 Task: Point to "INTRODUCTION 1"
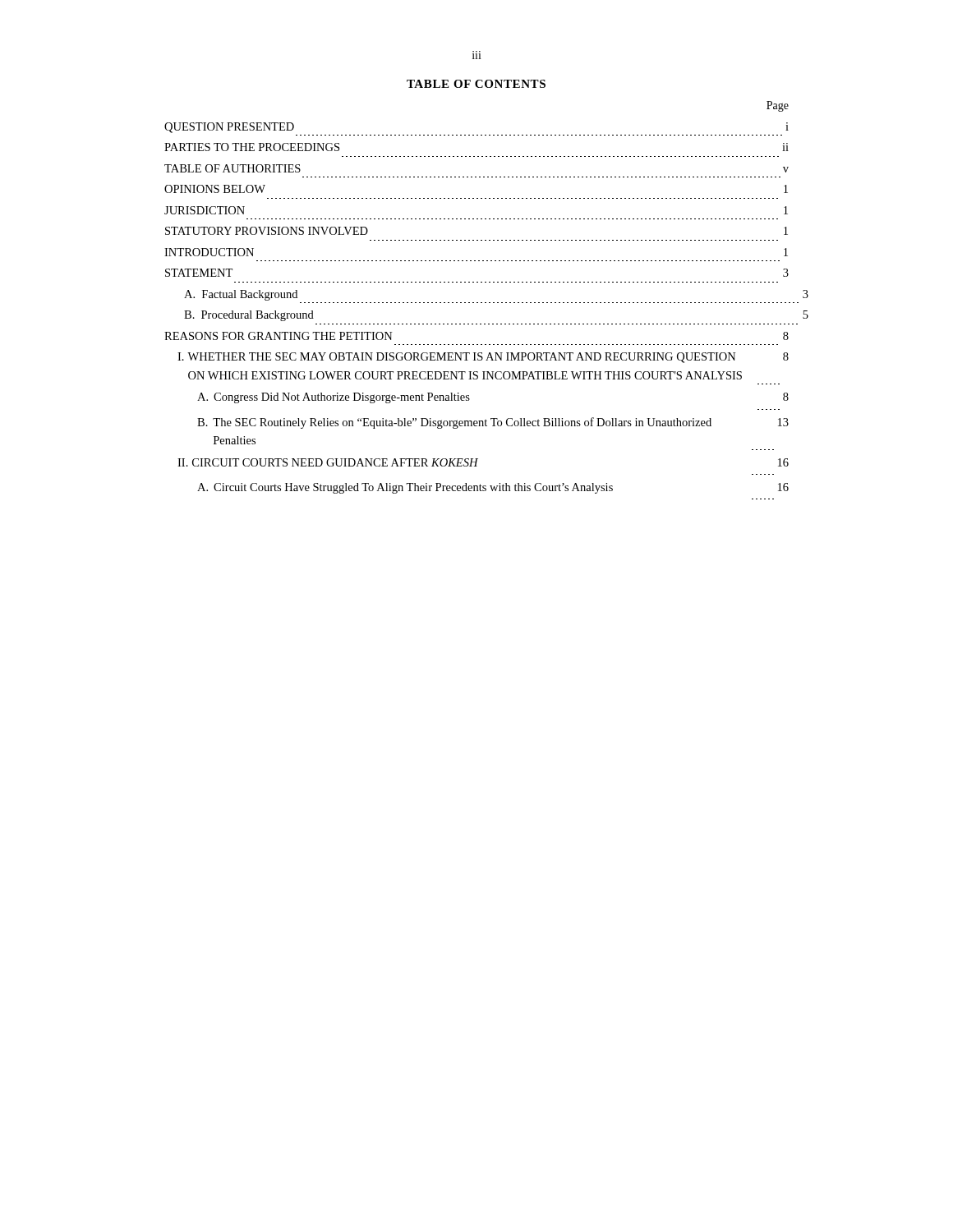[476, 252]
